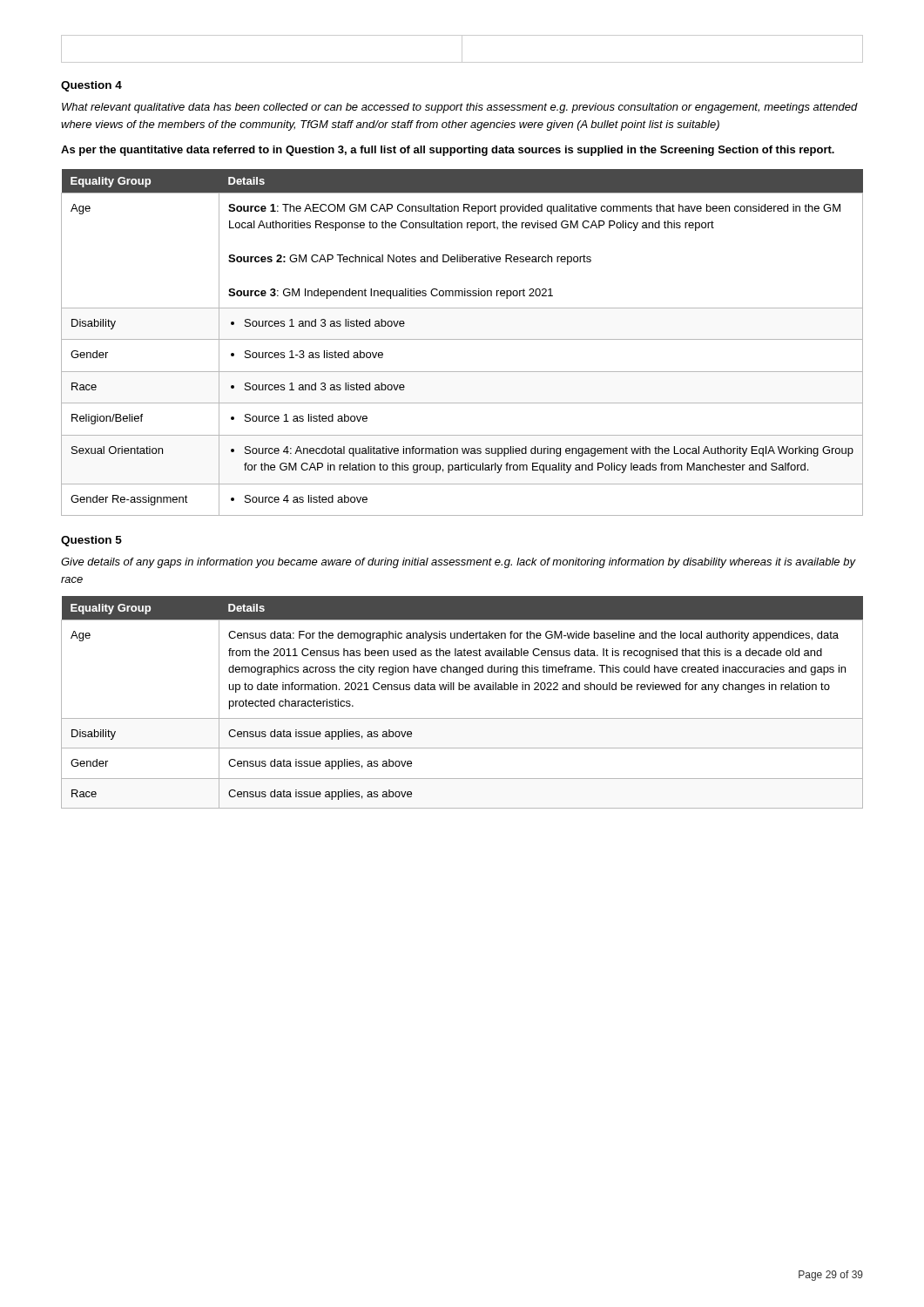Viewport: 924px width, 1307px height.
Task: Click on the text block that reads "What relevant qualitative data has been"
Action: (459, 115)
